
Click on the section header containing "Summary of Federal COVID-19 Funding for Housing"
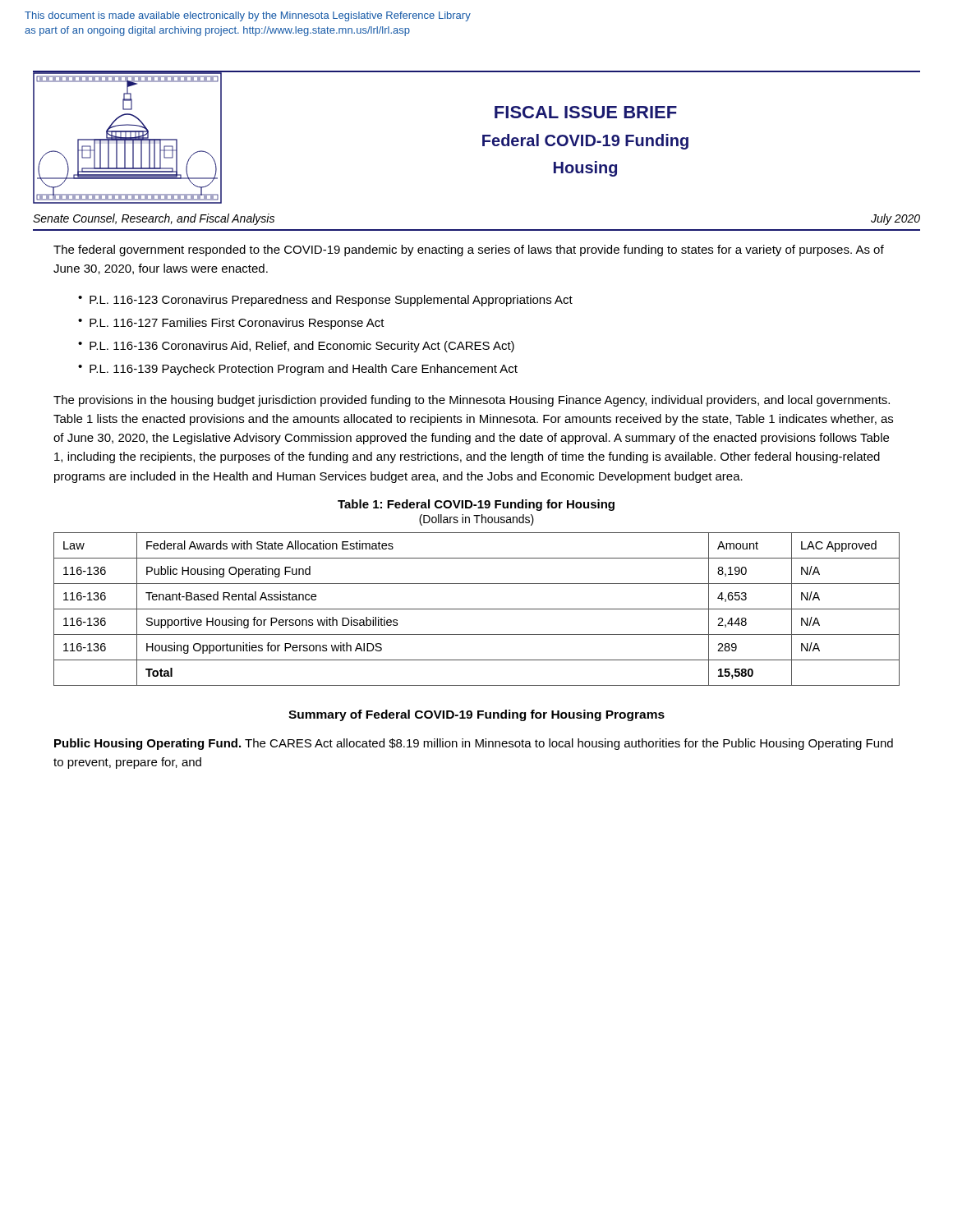(476, 714)
